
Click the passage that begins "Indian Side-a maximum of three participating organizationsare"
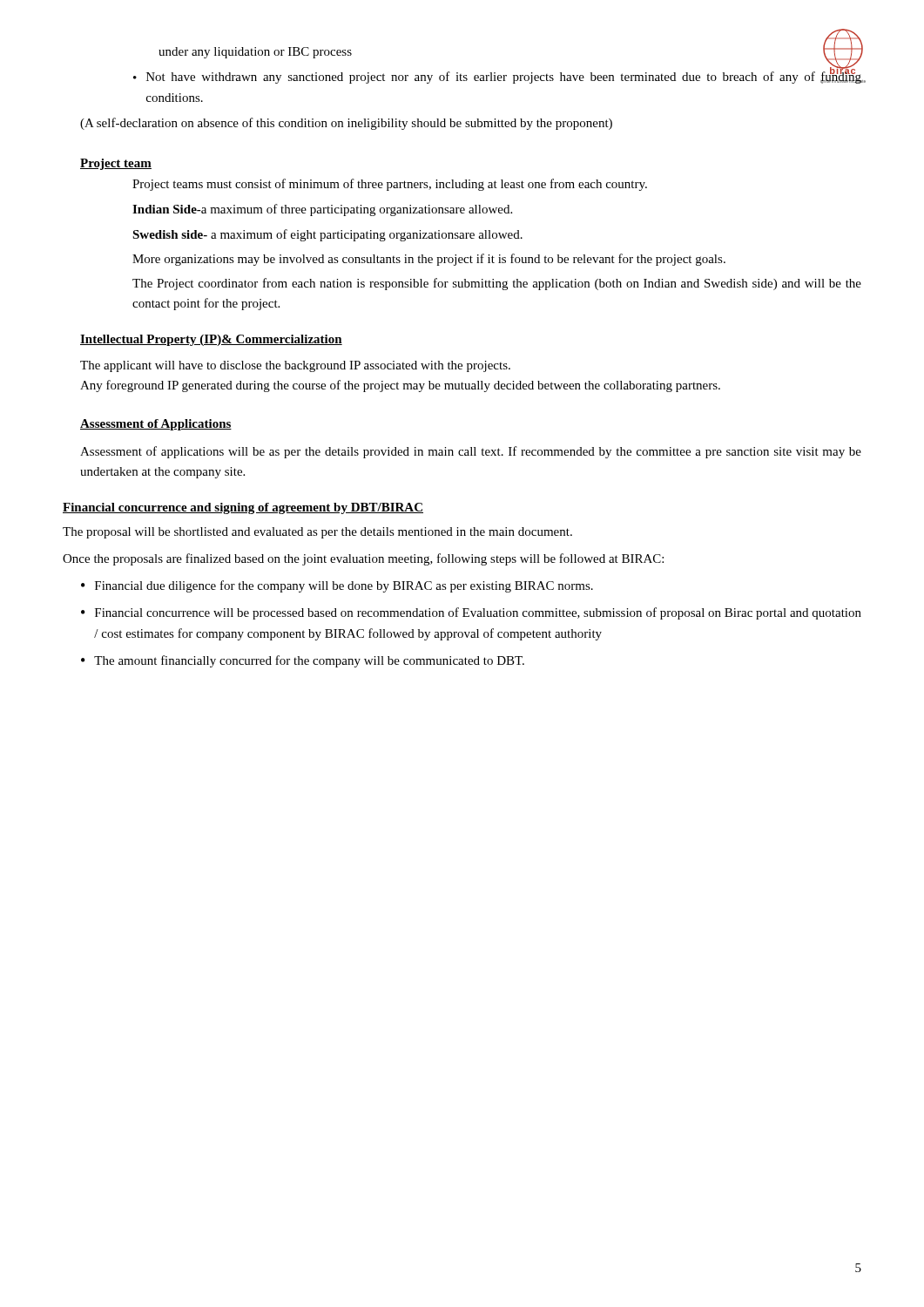click(x=323, y=209)
